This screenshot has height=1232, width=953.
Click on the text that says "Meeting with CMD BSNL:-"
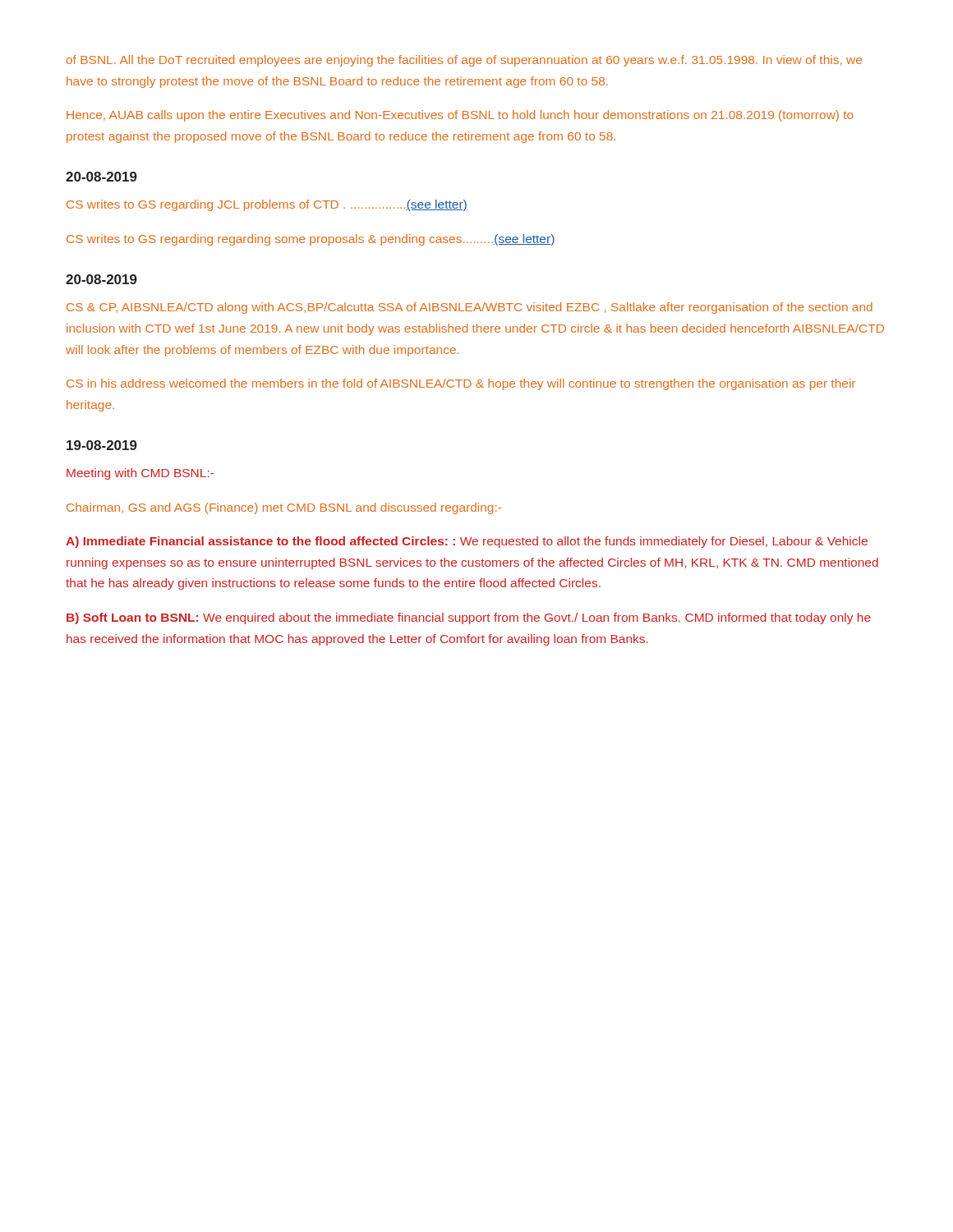coord(140,473)
